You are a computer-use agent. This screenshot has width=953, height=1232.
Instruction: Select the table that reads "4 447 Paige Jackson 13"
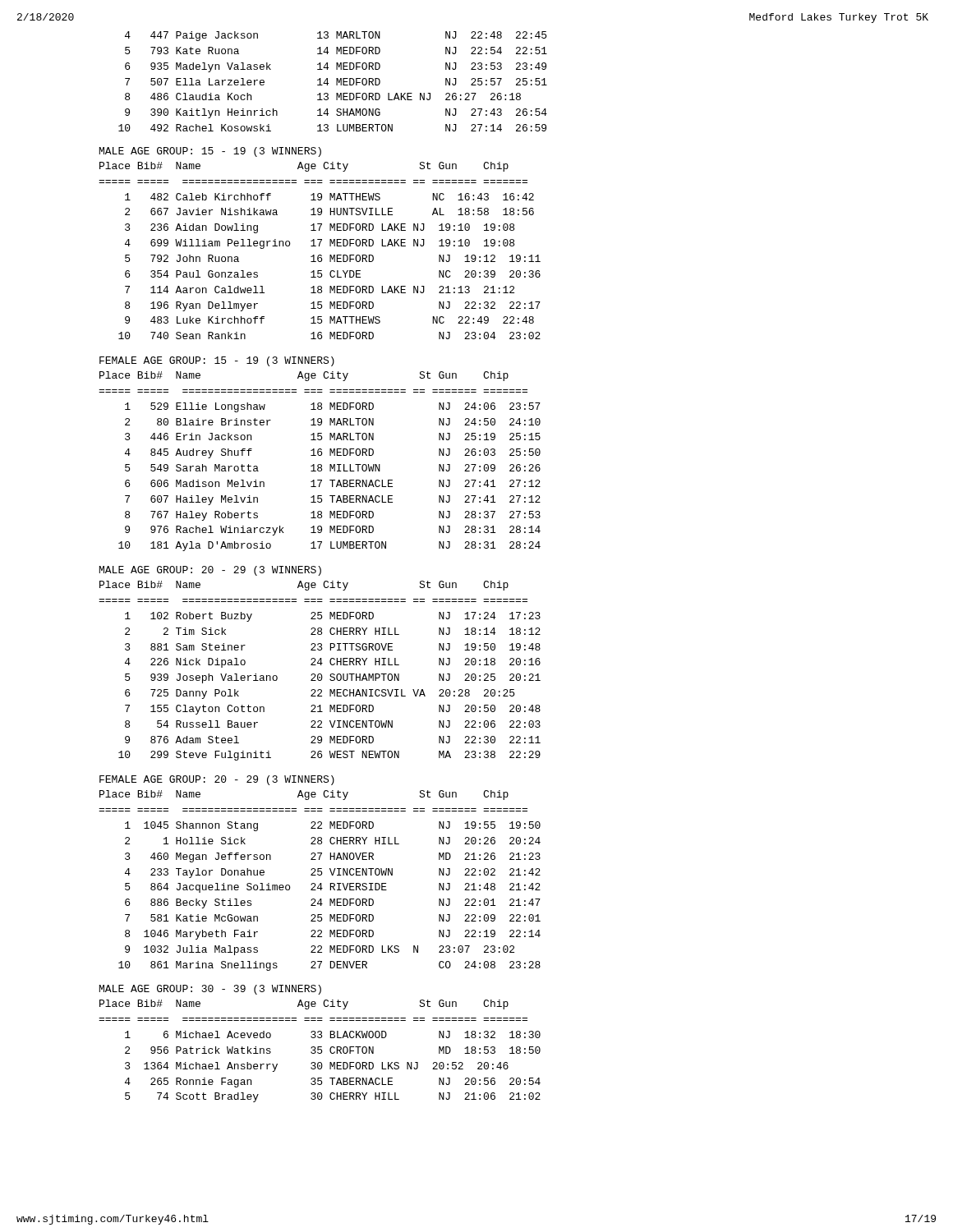(x=476, y=85)
